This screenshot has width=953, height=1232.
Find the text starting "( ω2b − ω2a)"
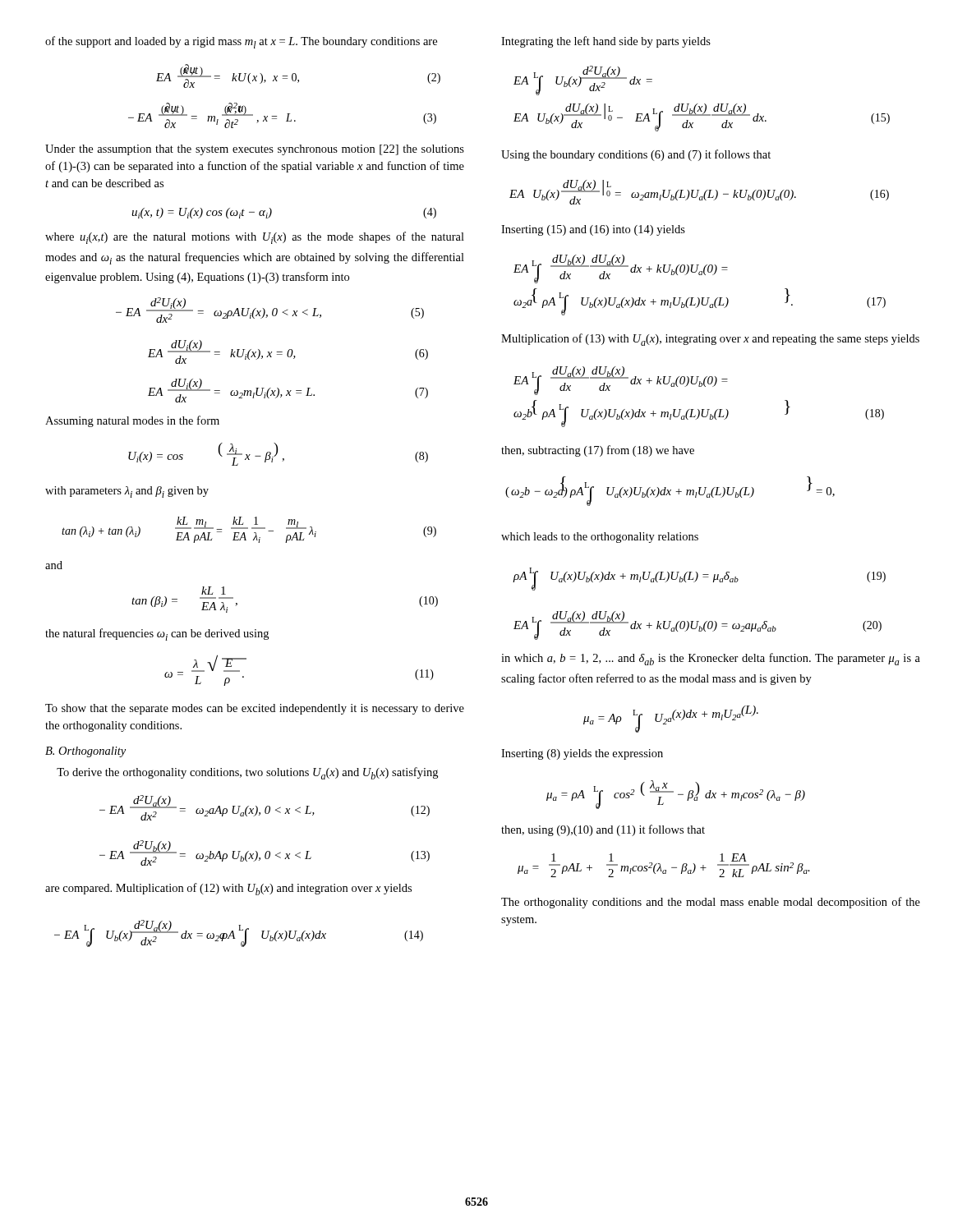[x=711, y=495]
